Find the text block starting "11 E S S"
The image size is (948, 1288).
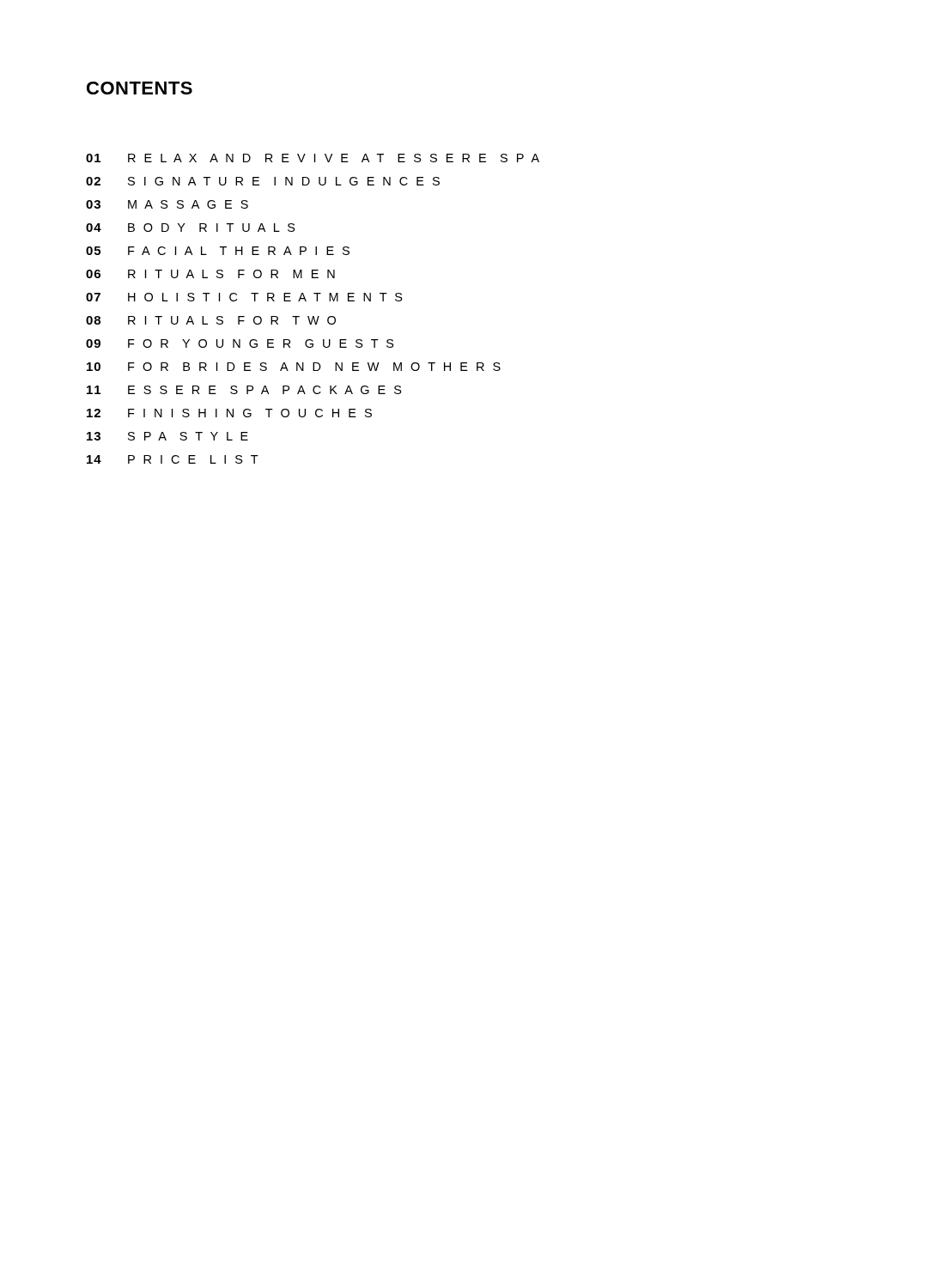[245, 389]
